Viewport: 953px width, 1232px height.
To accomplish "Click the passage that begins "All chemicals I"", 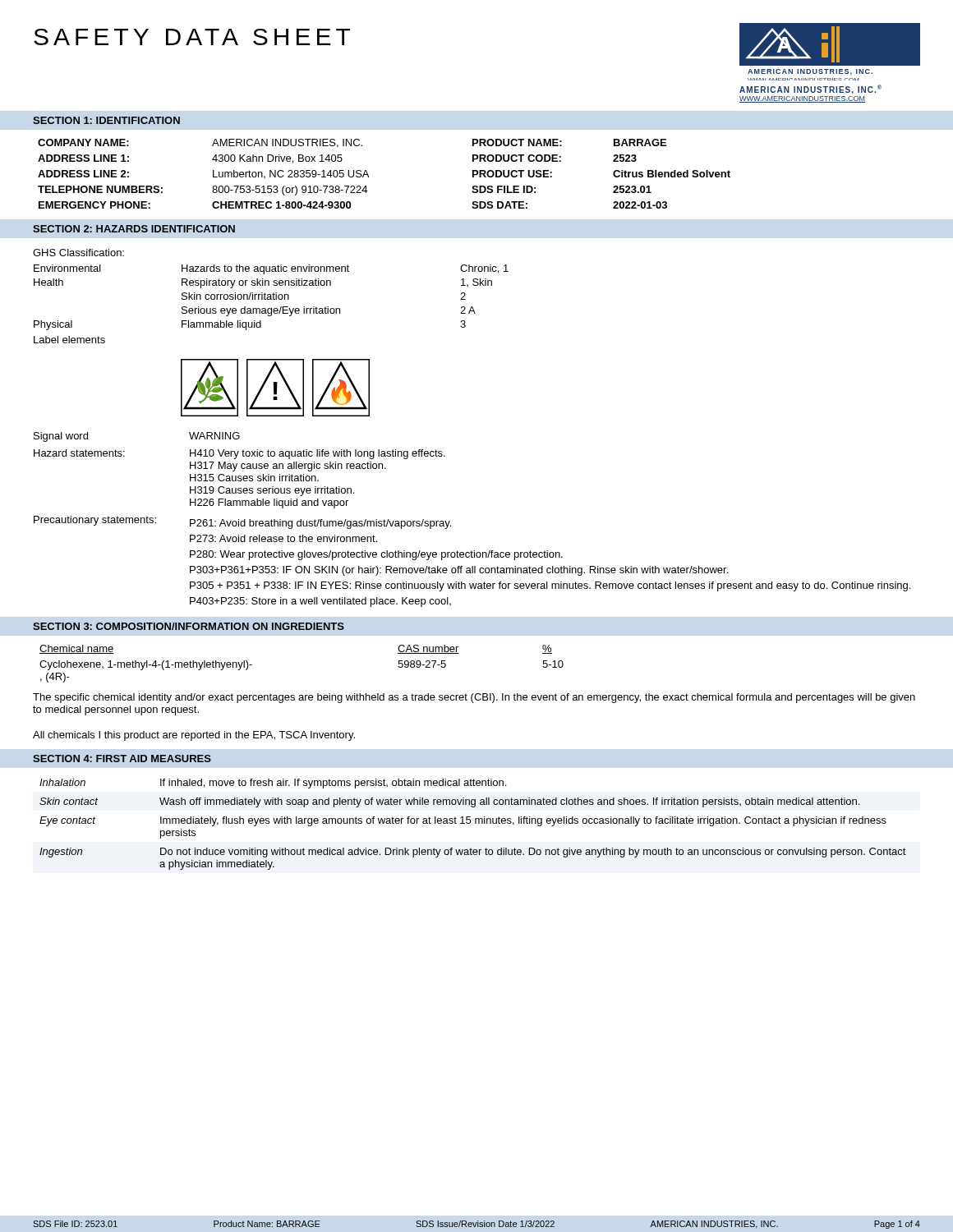I will pyautogui.click(x=194, y=735).
